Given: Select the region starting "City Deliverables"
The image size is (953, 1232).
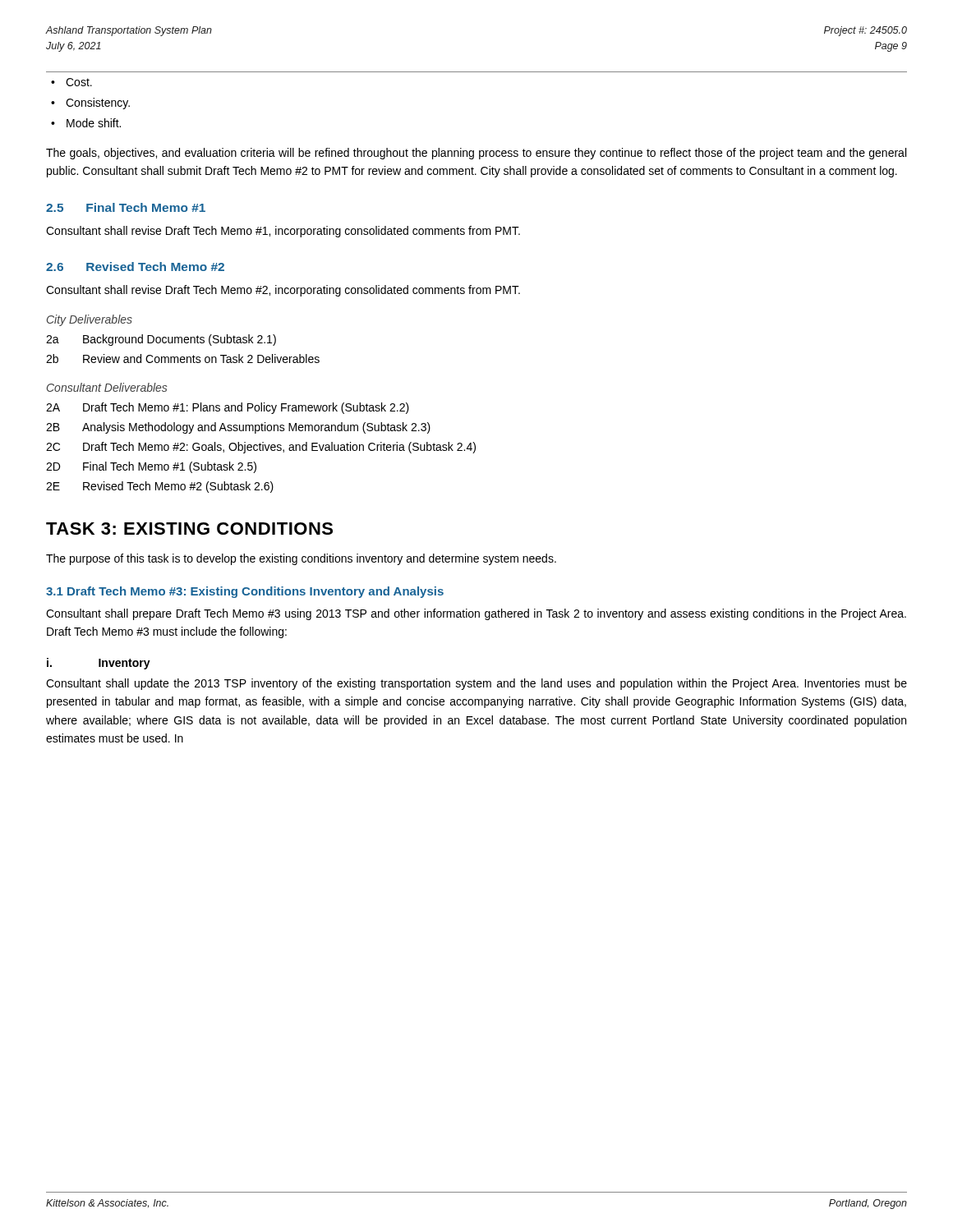Looking at the screenshot, I should point(89,319).
